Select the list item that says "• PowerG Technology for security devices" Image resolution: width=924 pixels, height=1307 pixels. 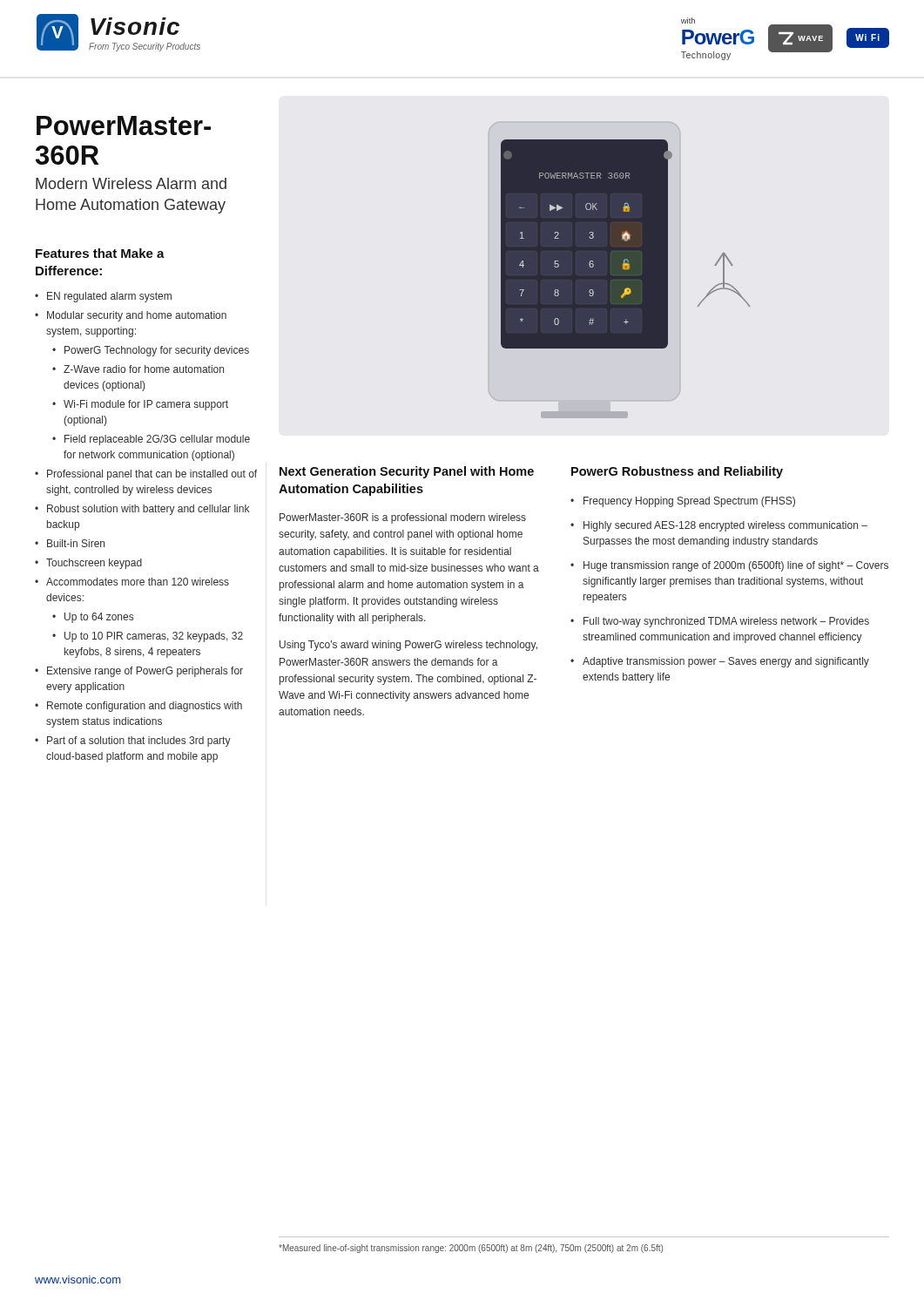click(151, 351)
